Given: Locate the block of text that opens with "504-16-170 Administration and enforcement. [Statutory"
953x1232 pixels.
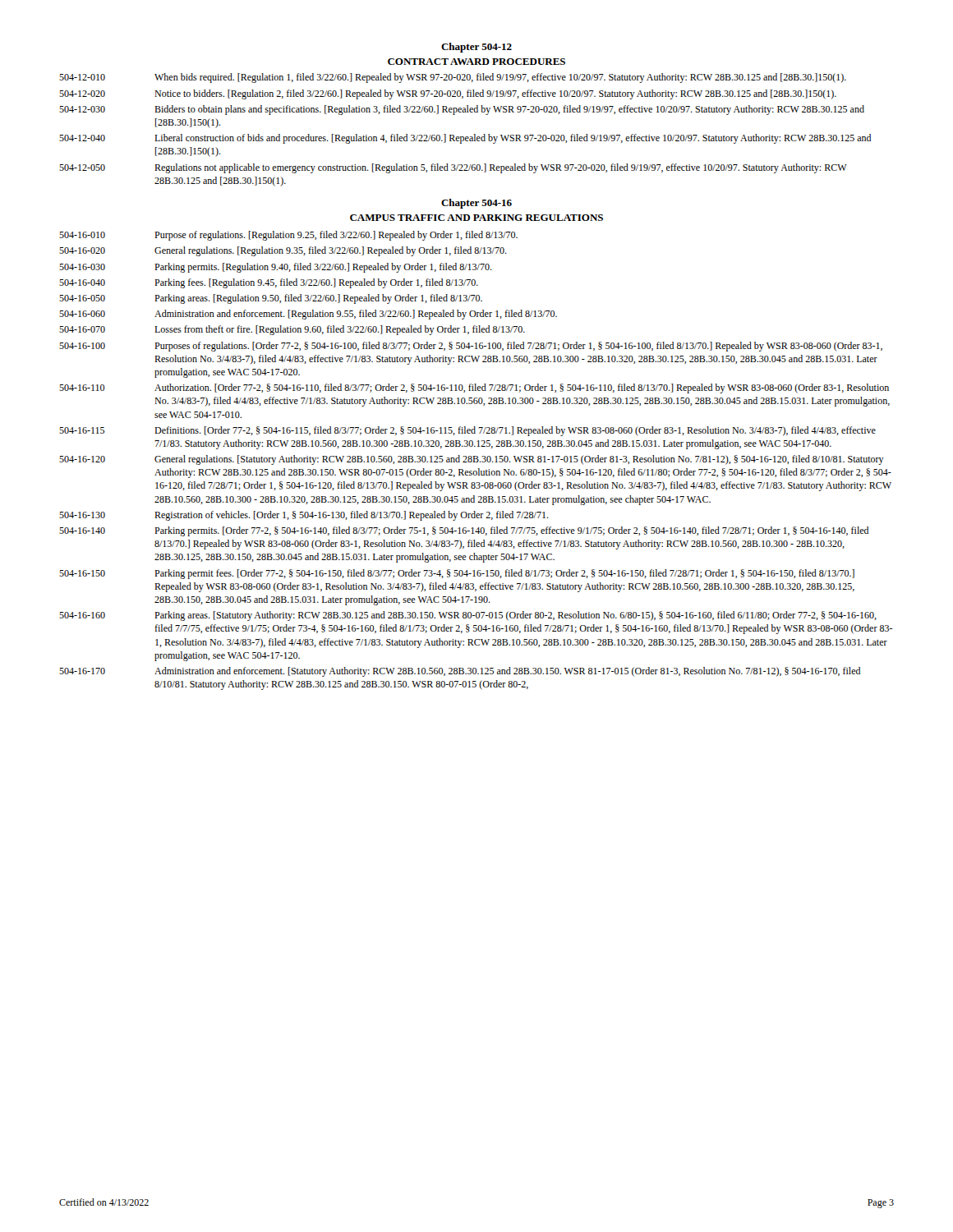Looking at the screenshot, I should [476, 678].
